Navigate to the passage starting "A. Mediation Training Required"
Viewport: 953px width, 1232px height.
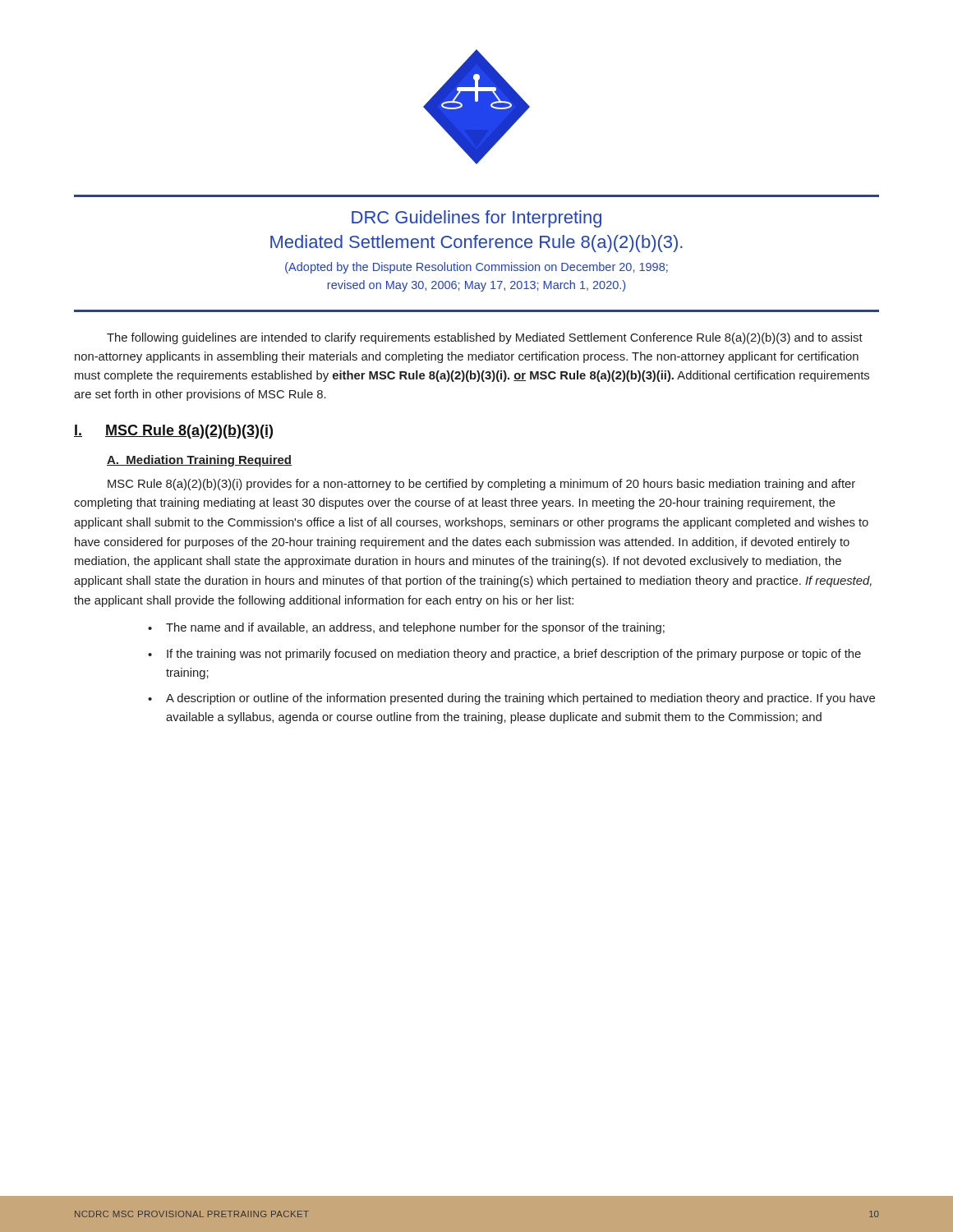pyautogui.click(x=199, y=459)
